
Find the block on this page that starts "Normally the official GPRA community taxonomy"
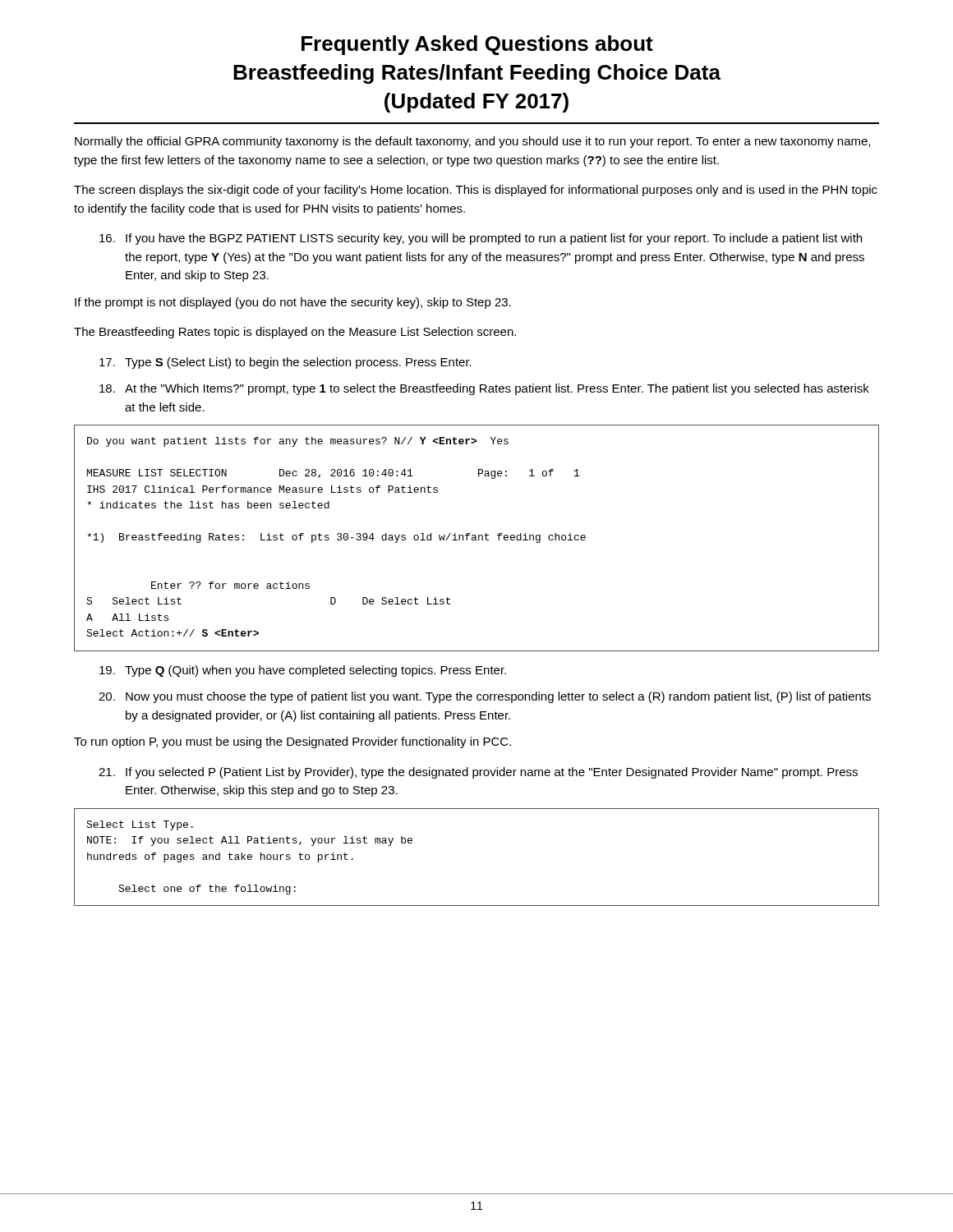[x=473, y=150]
